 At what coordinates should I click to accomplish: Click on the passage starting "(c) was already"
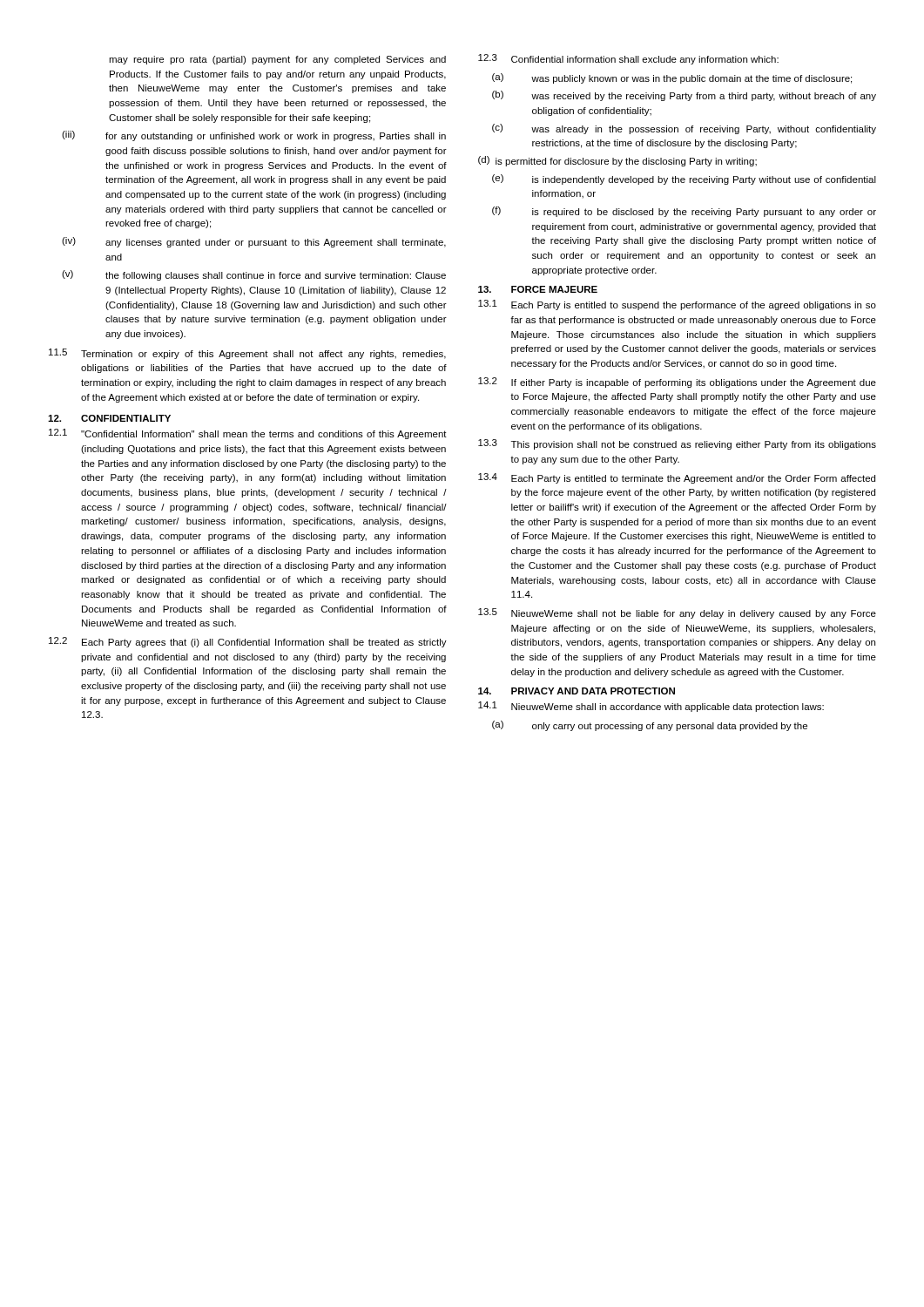[x=677, y=136]
